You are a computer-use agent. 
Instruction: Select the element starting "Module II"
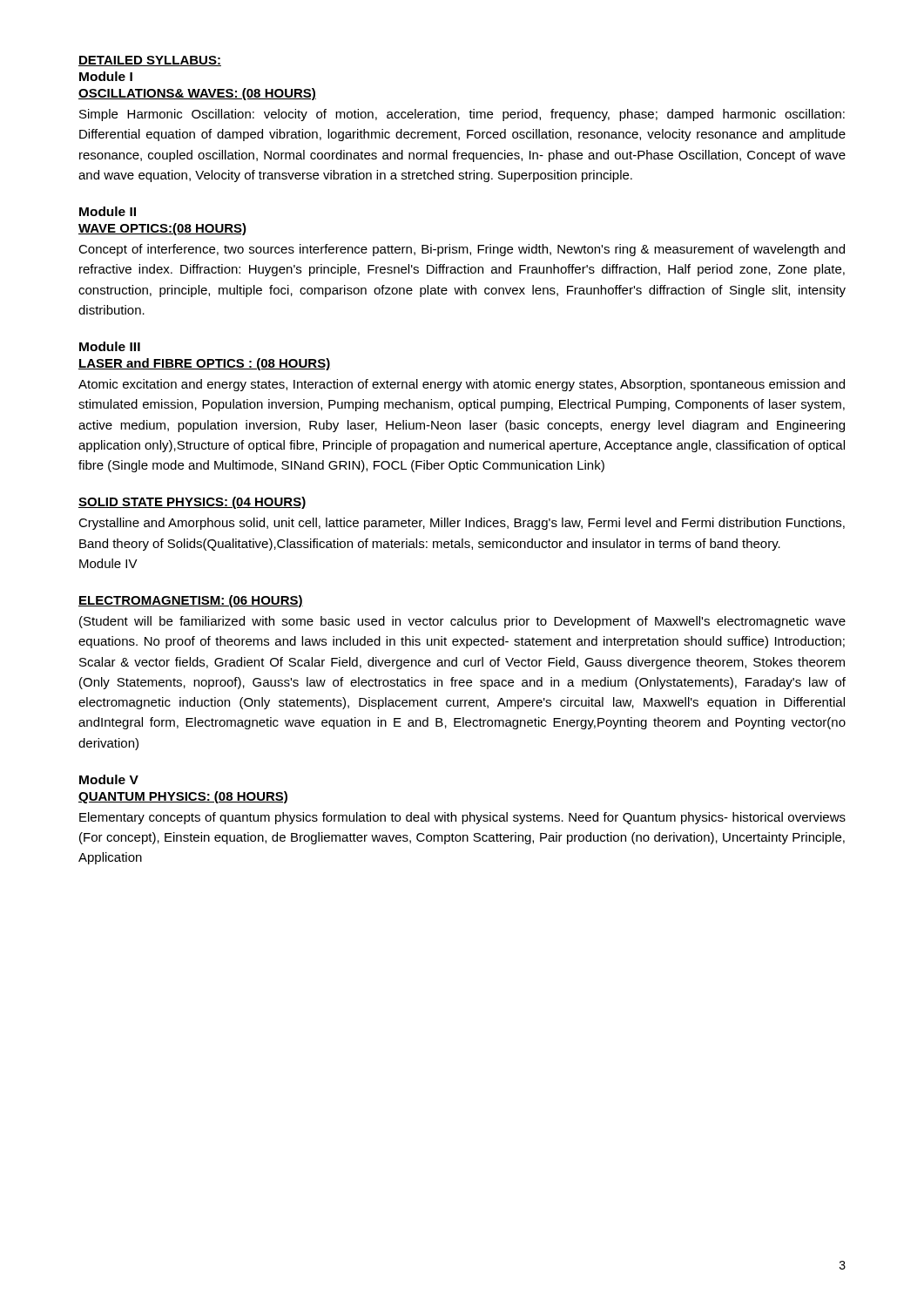click(x=108, y=211)
